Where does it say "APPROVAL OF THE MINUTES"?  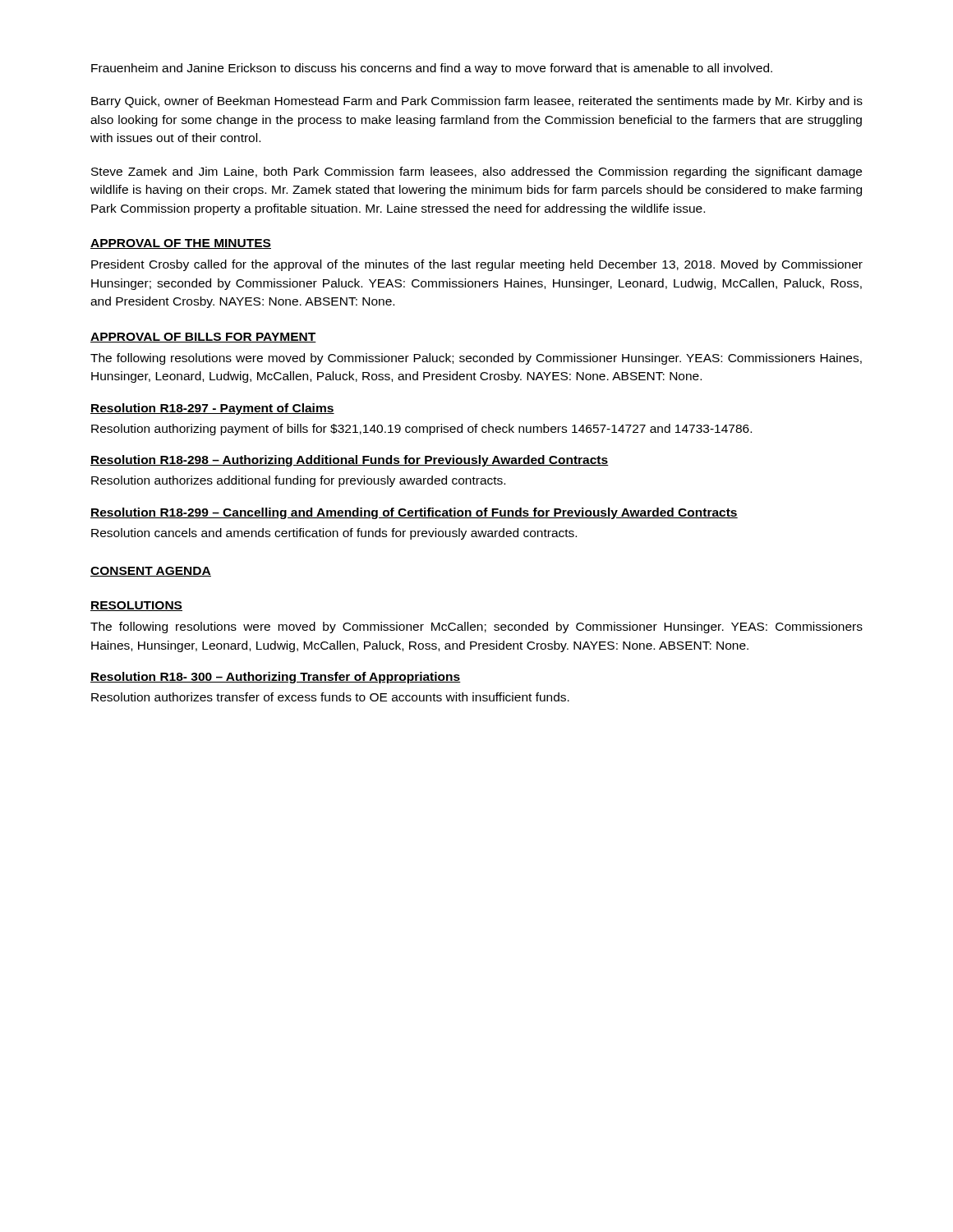point(181,243)
